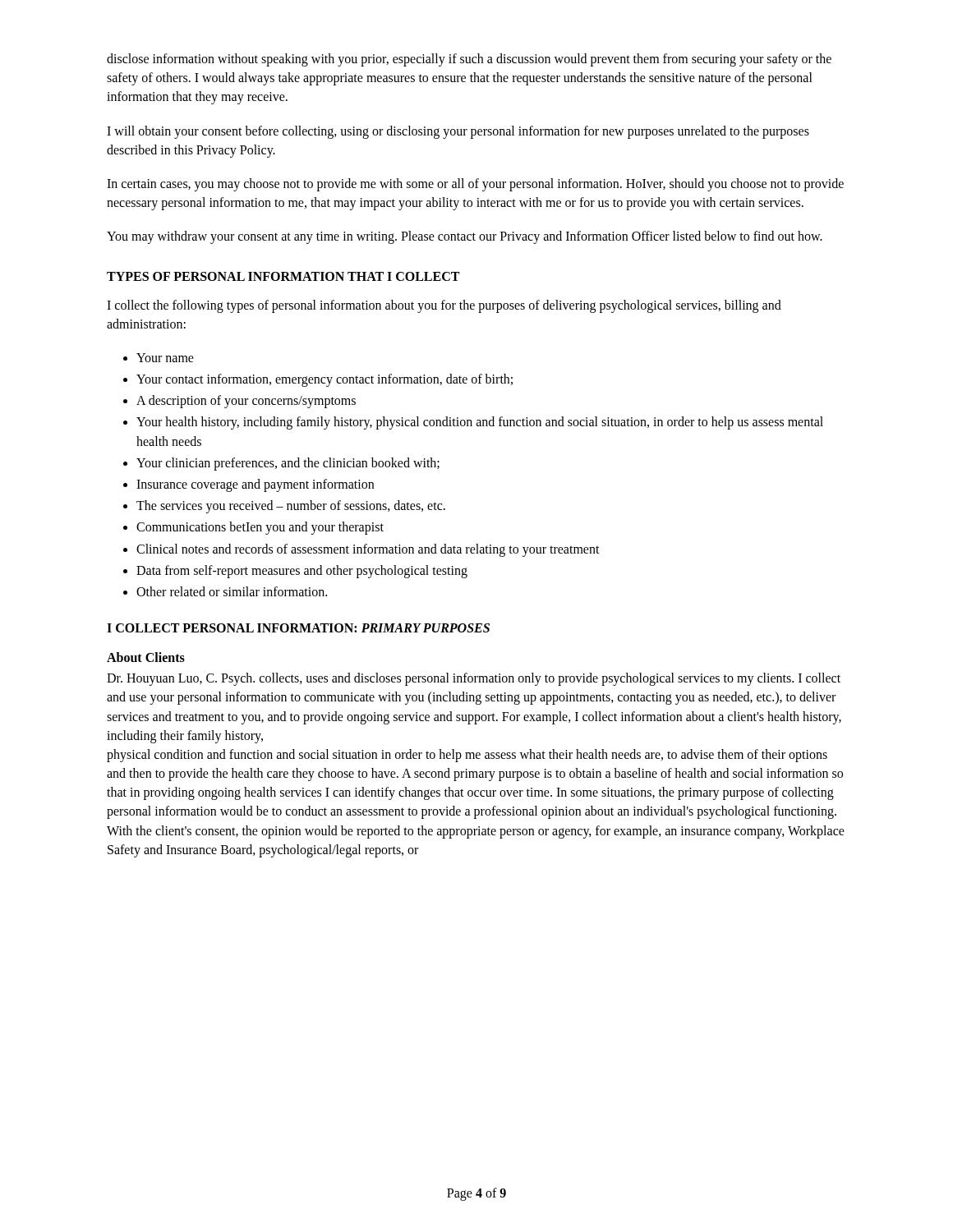Find the passage starting "disclose information without speaking with you prior,"
The image size is (953, 1232).
(x=469, y=78)
